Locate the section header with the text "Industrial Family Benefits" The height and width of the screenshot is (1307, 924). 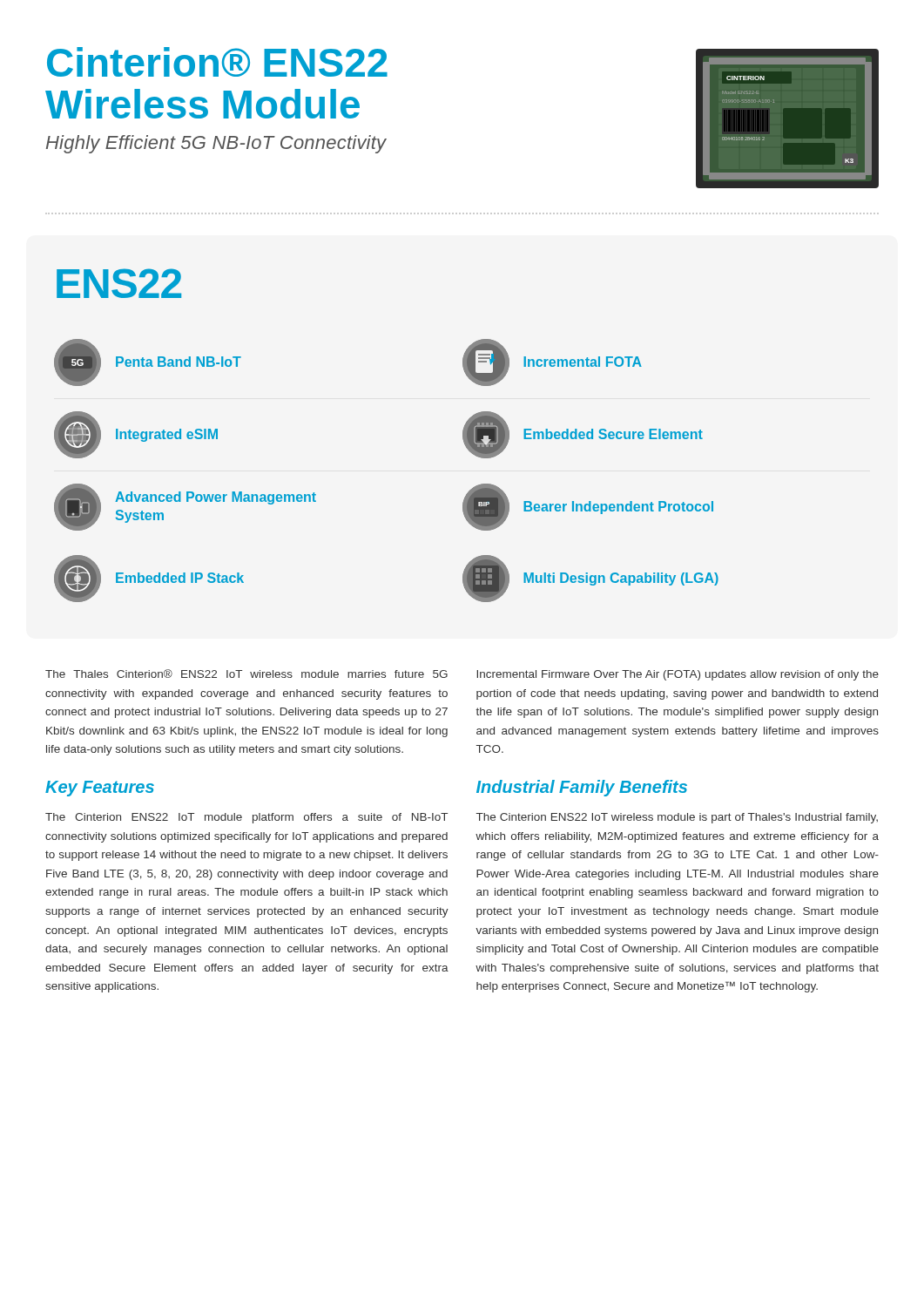point(677,787)
